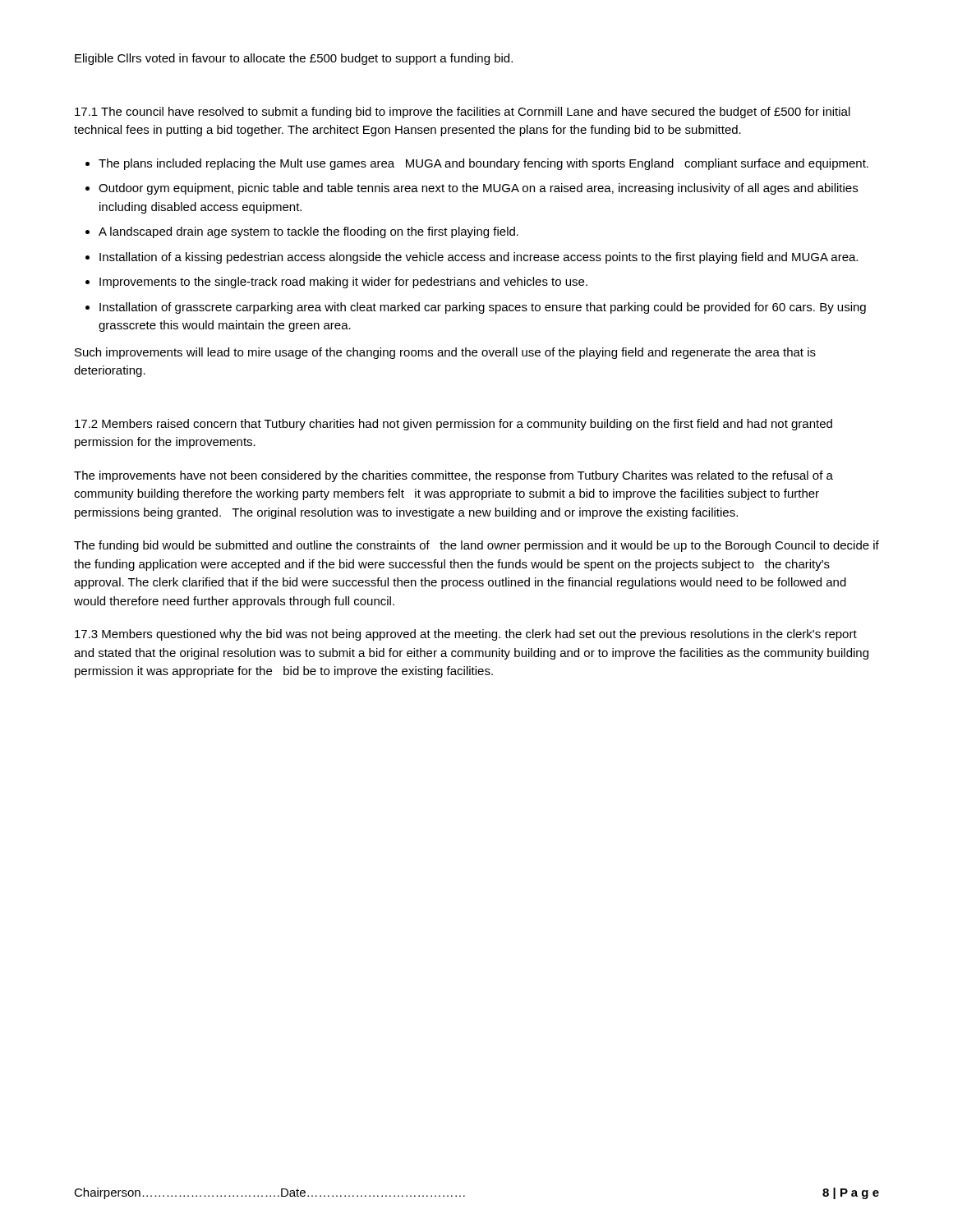Click the passage that begins "3 Members questioned"
Screen dimensions: 1232x953
(x=472, y=652)
